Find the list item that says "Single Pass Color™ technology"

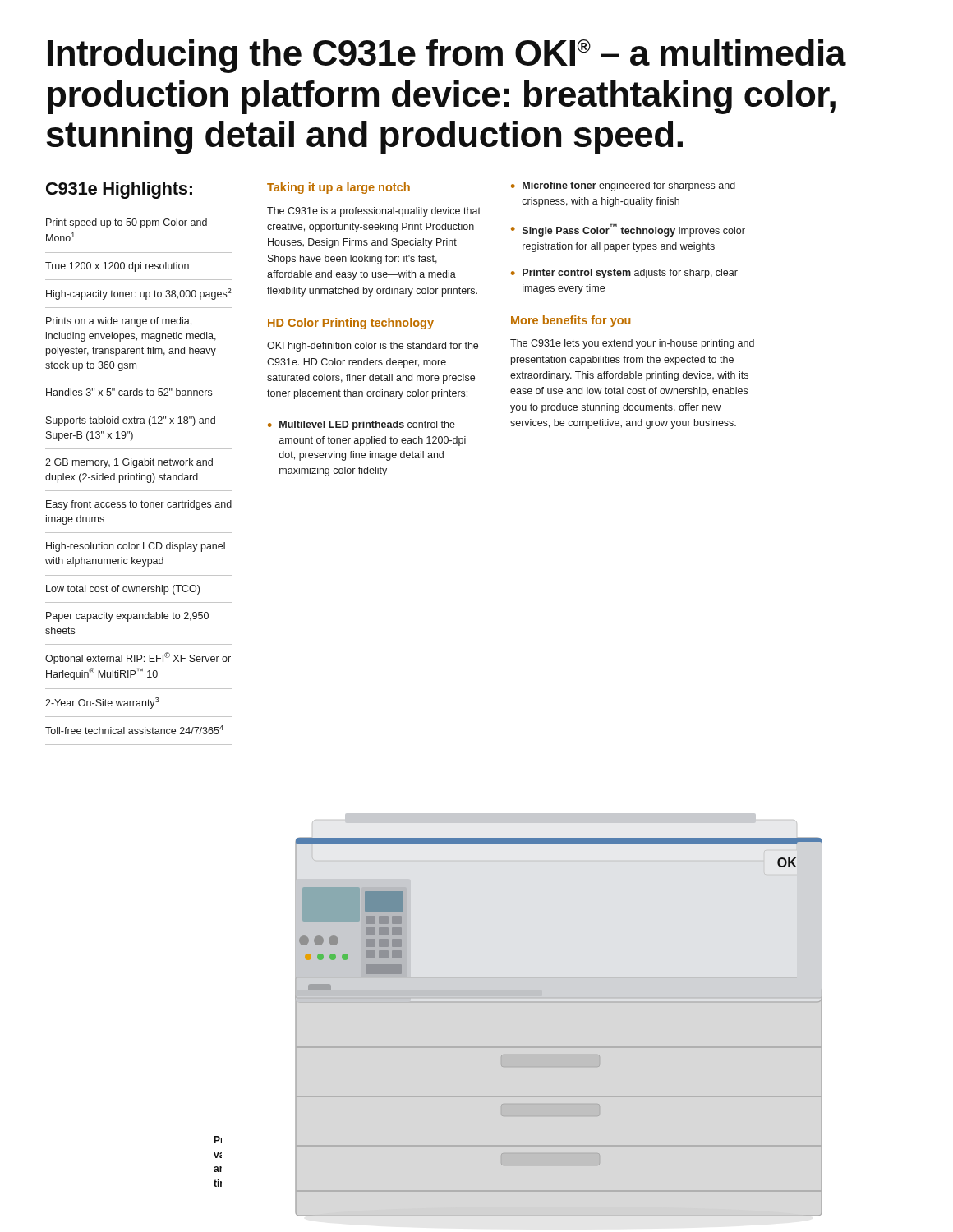640,237
